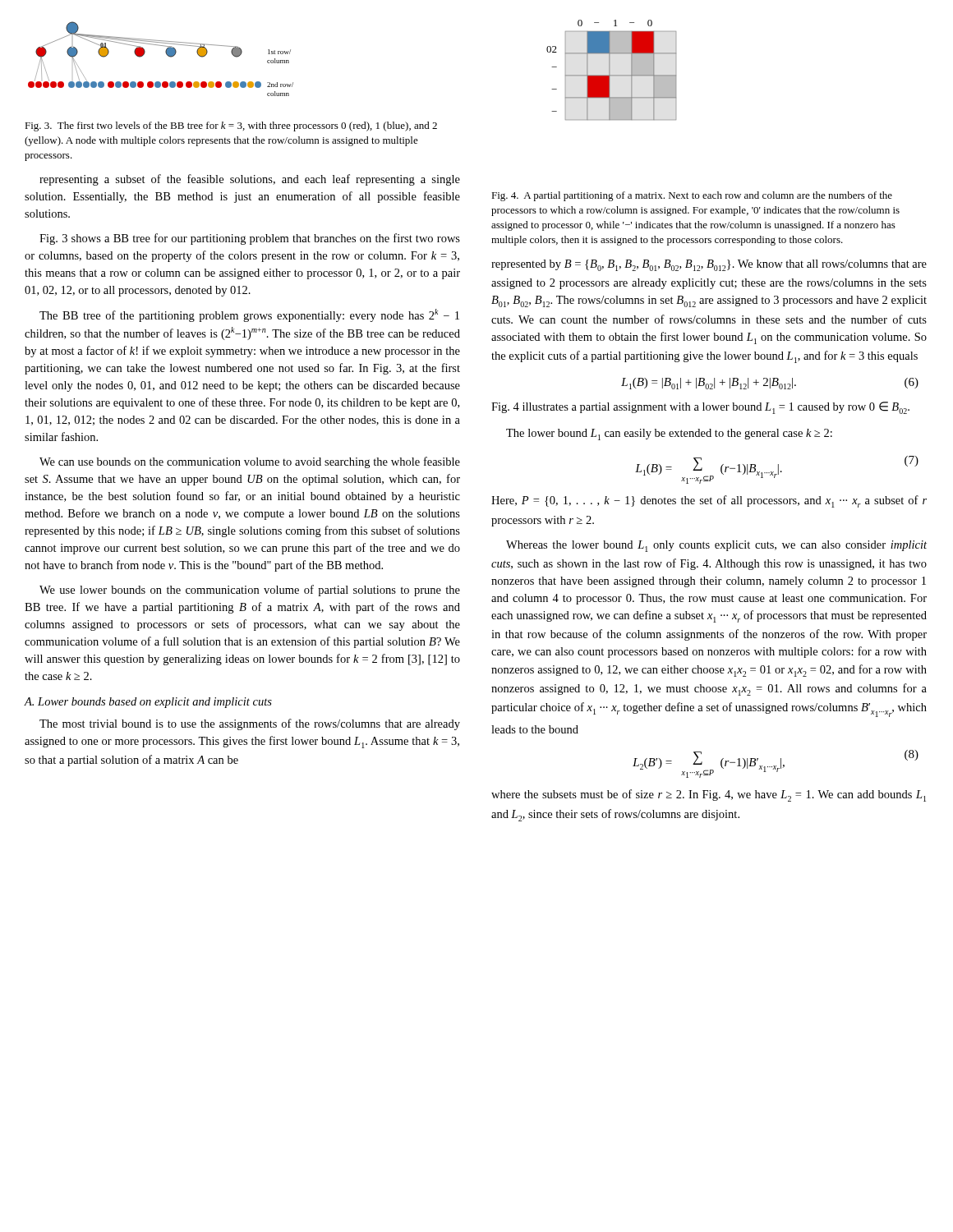Image resolution: width=953 pixels, height=1232 pixels.
Task: Click where it says "L2(B′) = ∑ x1···xr⊆P (r−1)|B′x1···xr|, (8)"
Action: coord(725,763)
